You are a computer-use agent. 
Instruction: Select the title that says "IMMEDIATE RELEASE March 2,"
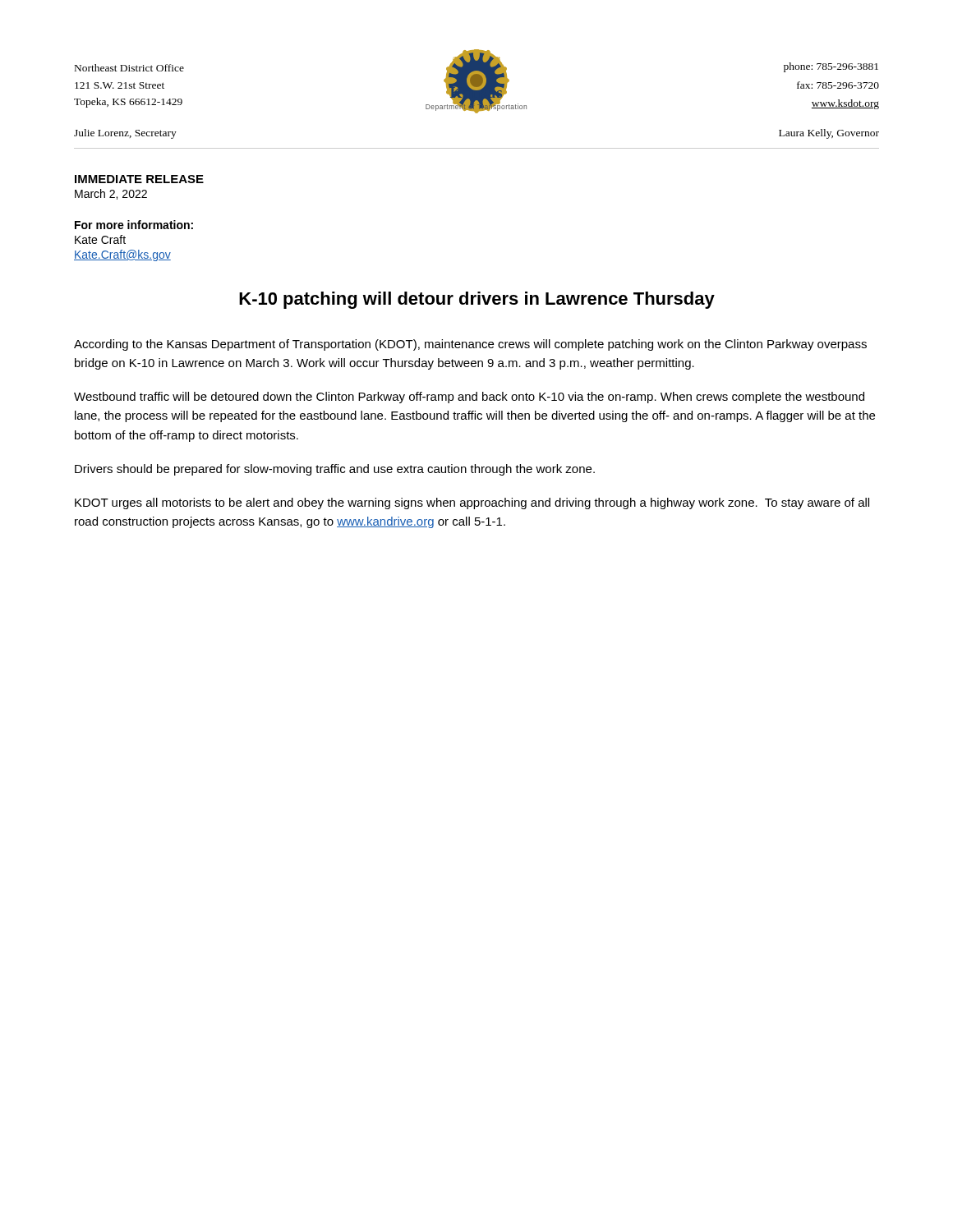tap(139, 179)
